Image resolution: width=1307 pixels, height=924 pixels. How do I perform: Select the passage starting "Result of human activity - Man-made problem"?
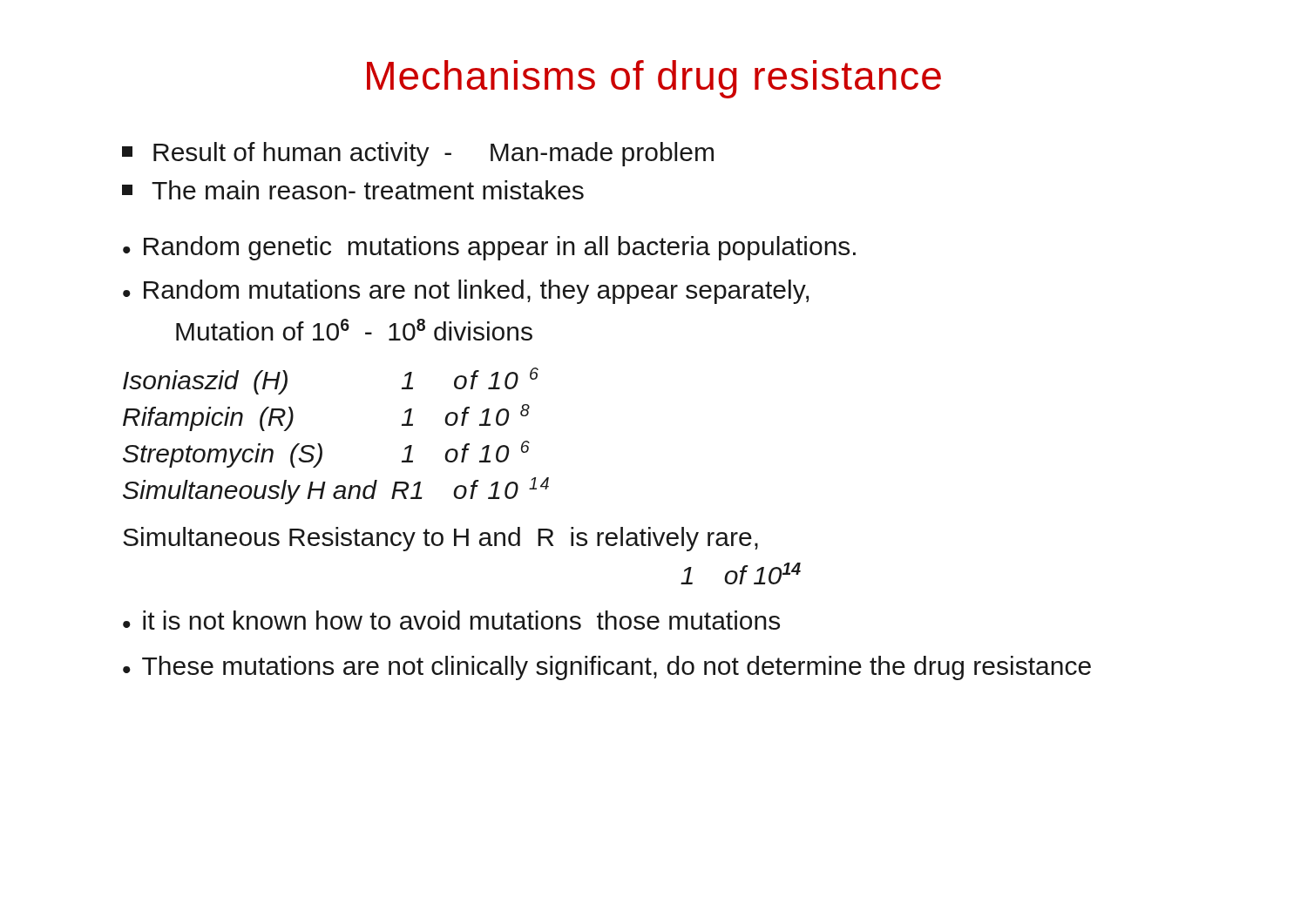[419, 152]
